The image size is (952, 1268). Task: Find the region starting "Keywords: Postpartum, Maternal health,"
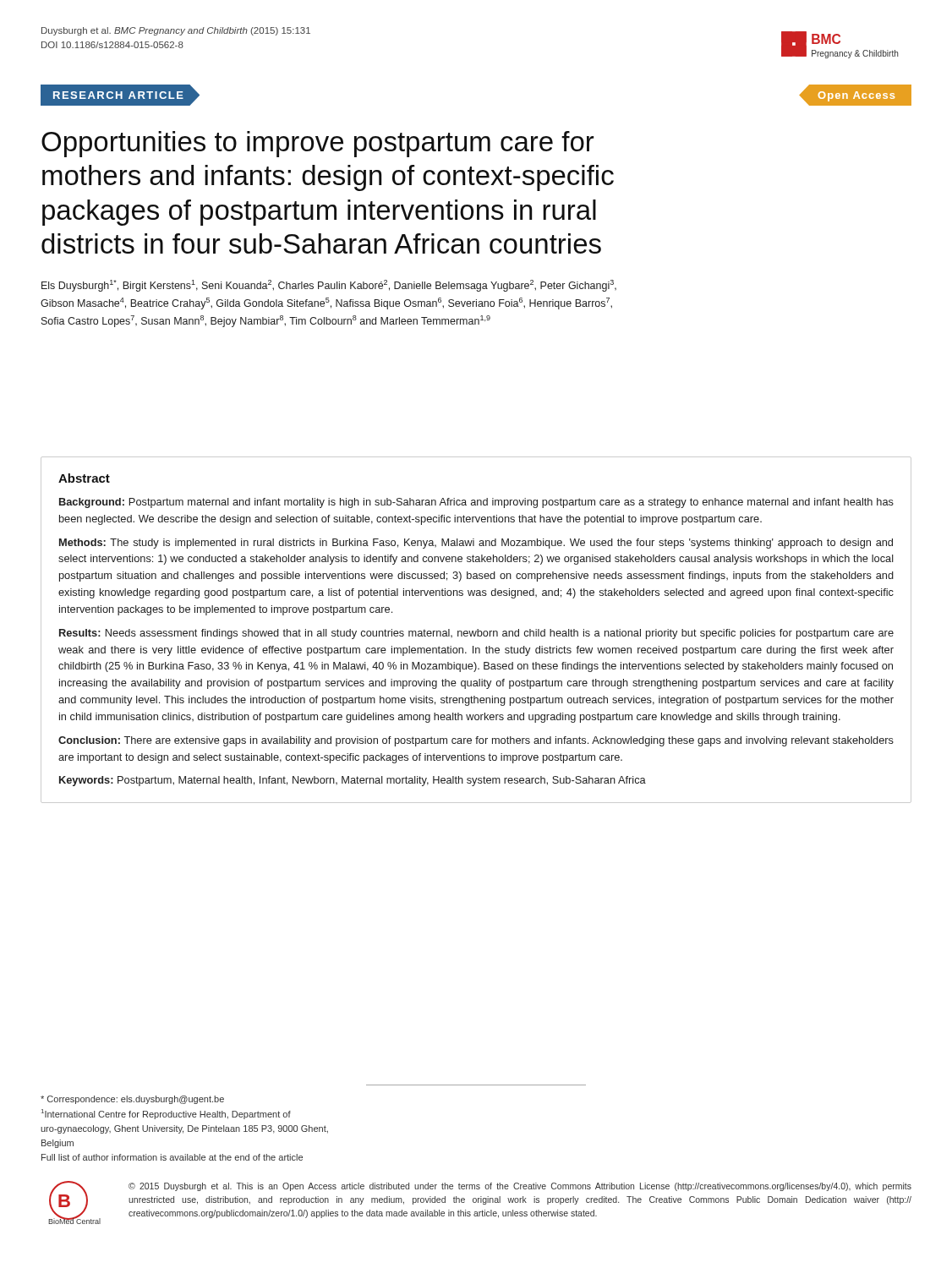(352, 780)
